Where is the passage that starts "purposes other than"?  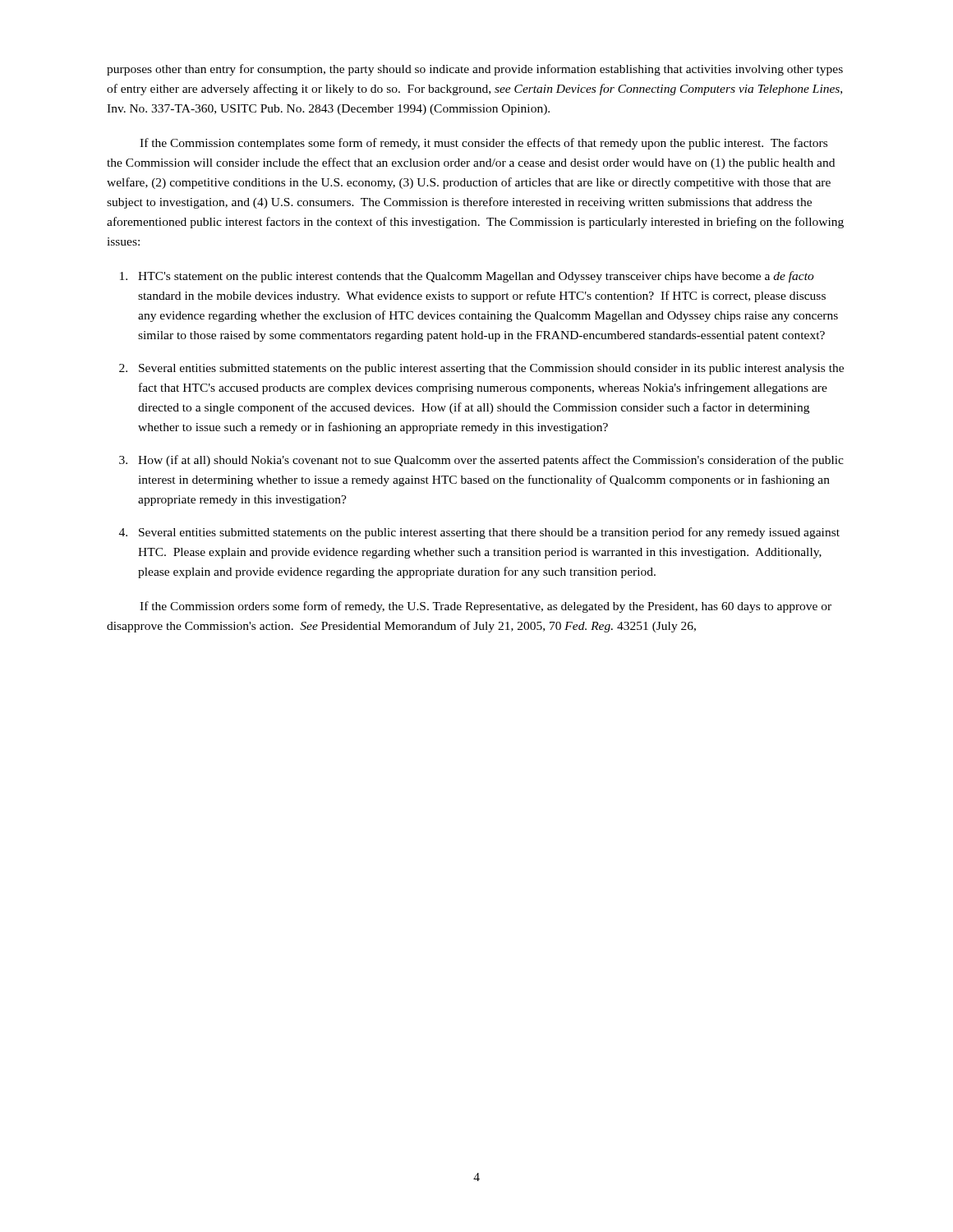coord(475,88)
